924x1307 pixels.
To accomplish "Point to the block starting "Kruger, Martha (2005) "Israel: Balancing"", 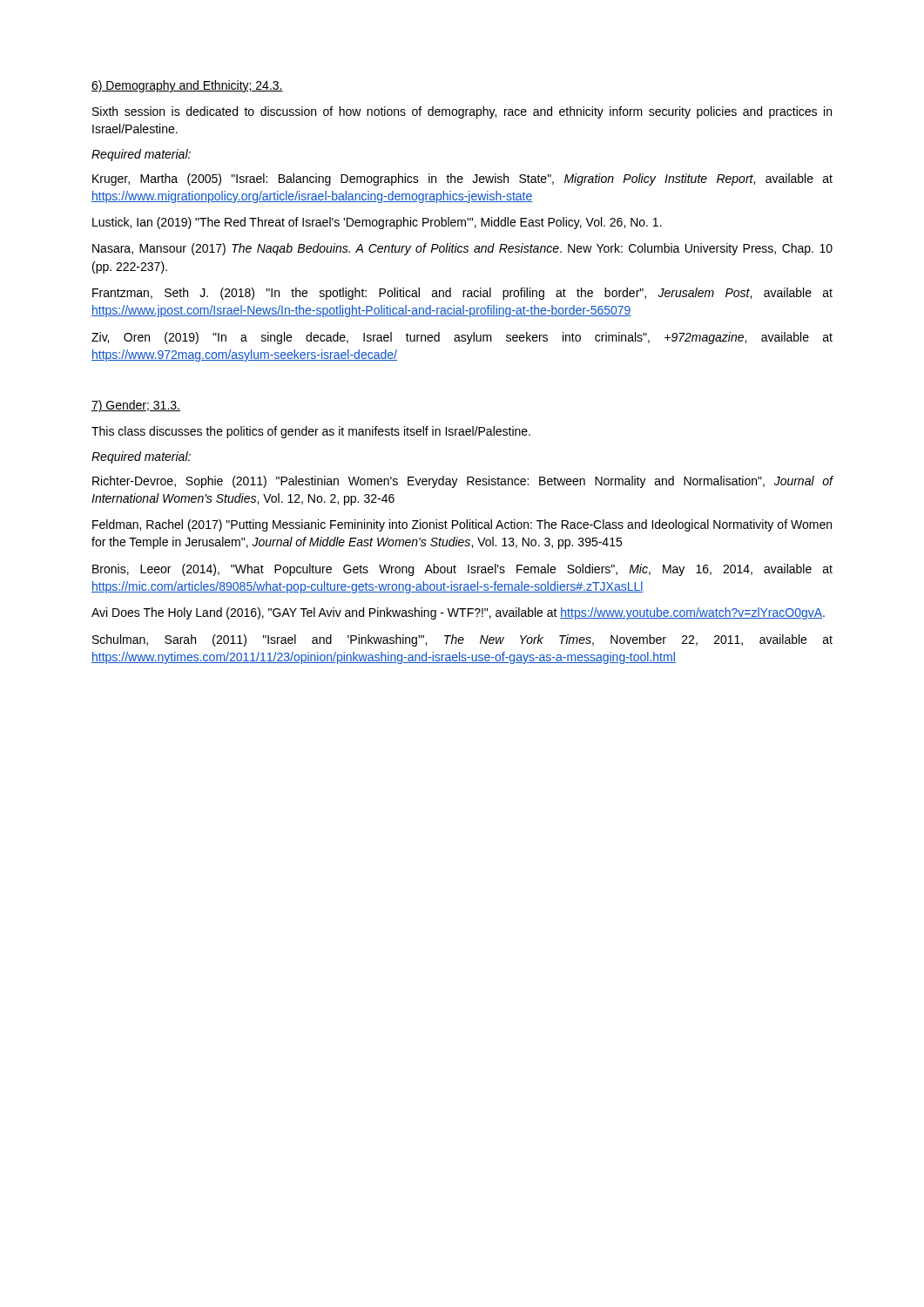I will pos(462,187).
